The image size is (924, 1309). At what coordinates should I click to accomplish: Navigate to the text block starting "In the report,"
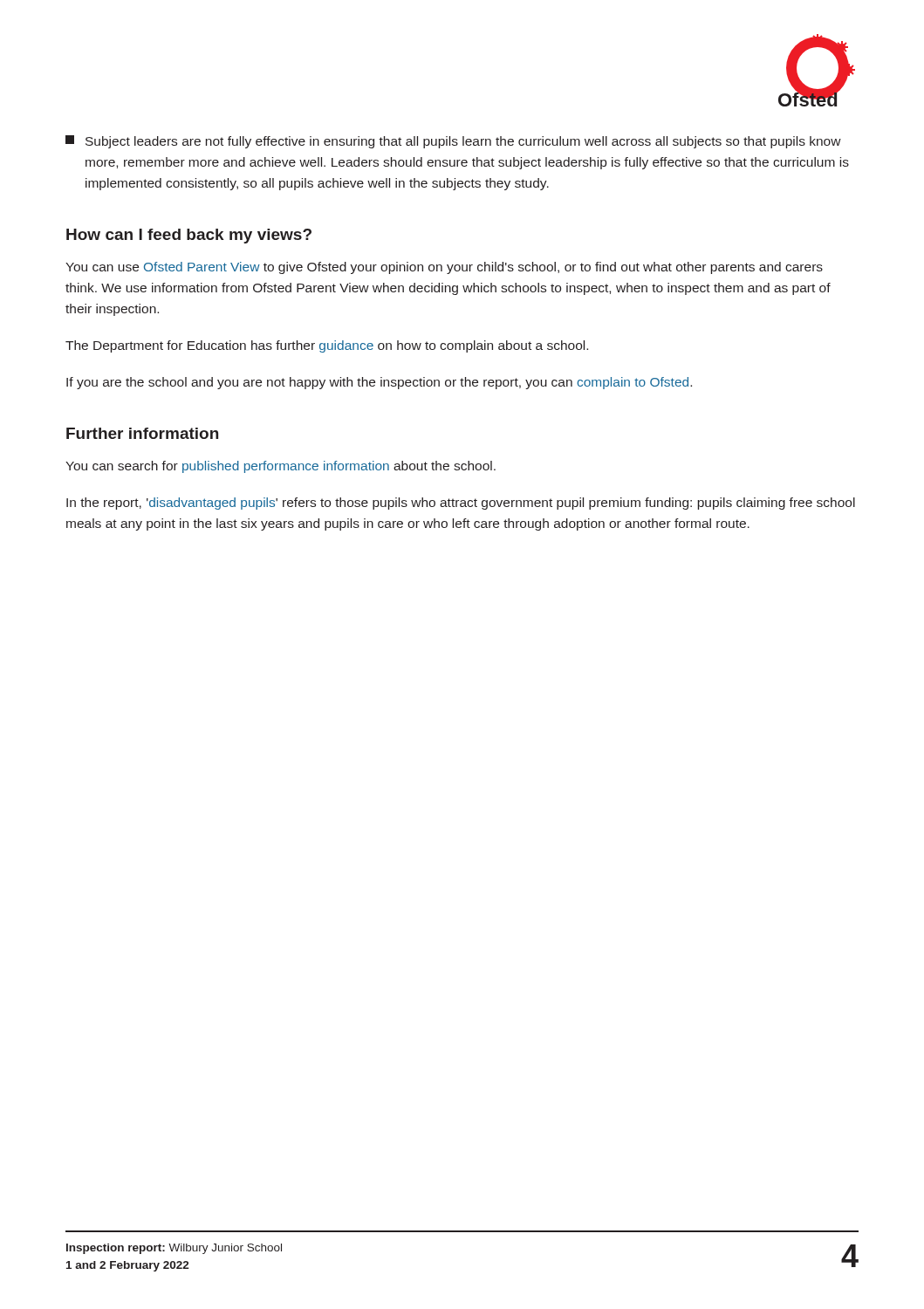pos(460,513)
